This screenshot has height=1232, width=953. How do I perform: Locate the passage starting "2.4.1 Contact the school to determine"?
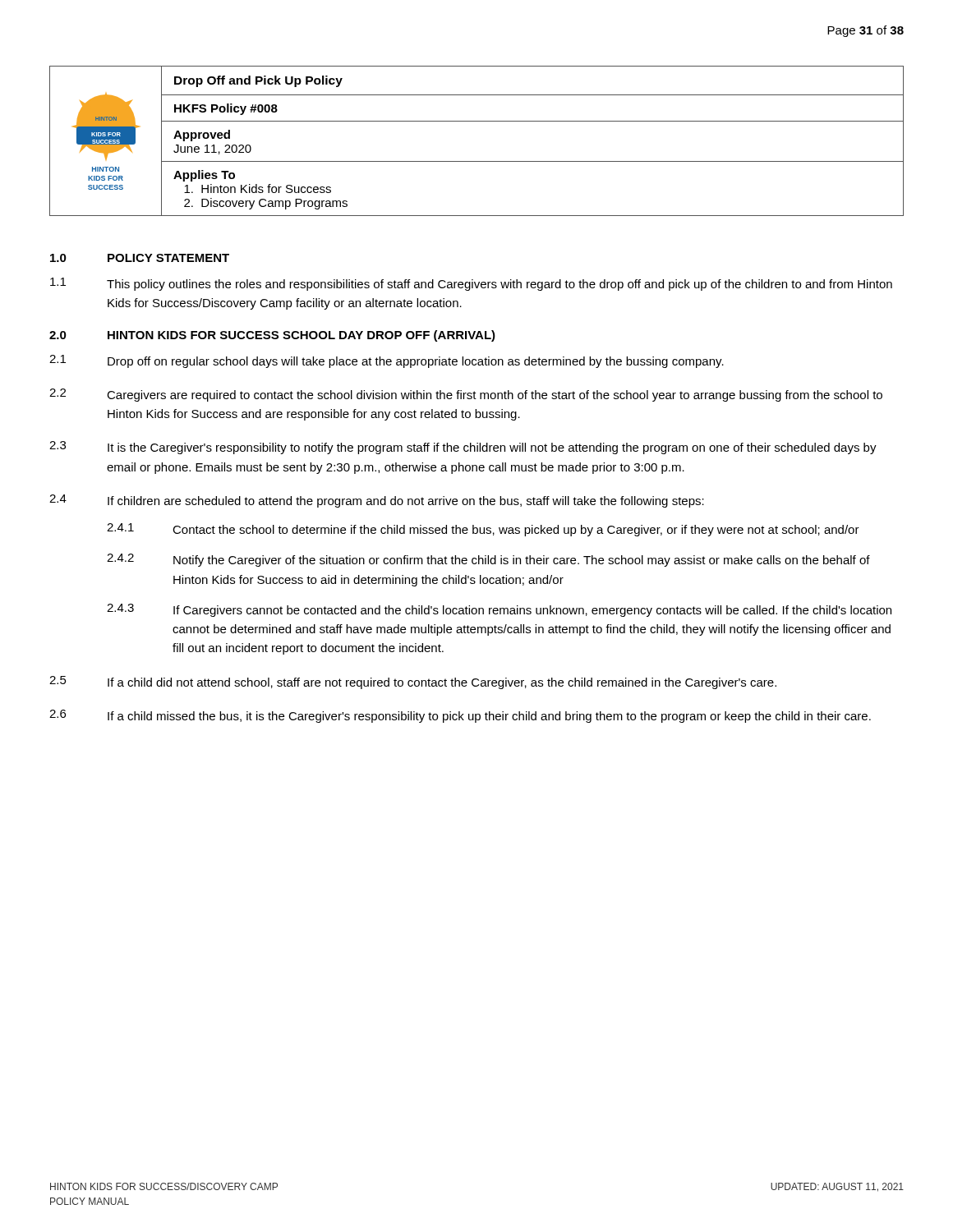pos(505,529)
